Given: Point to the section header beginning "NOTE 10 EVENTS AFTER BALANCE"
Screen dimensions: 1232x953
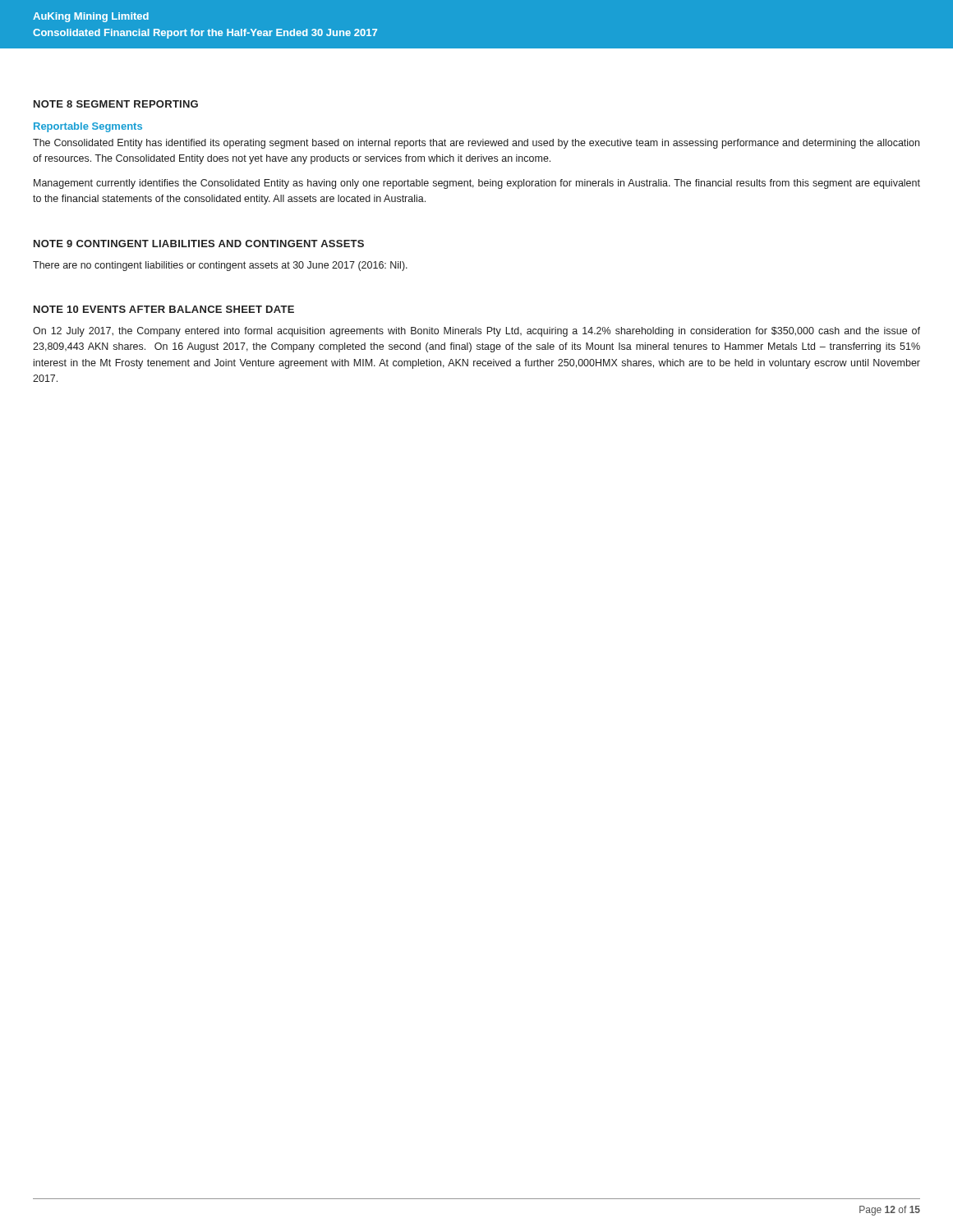Looking at the screenshot, I should pos(164,309).
